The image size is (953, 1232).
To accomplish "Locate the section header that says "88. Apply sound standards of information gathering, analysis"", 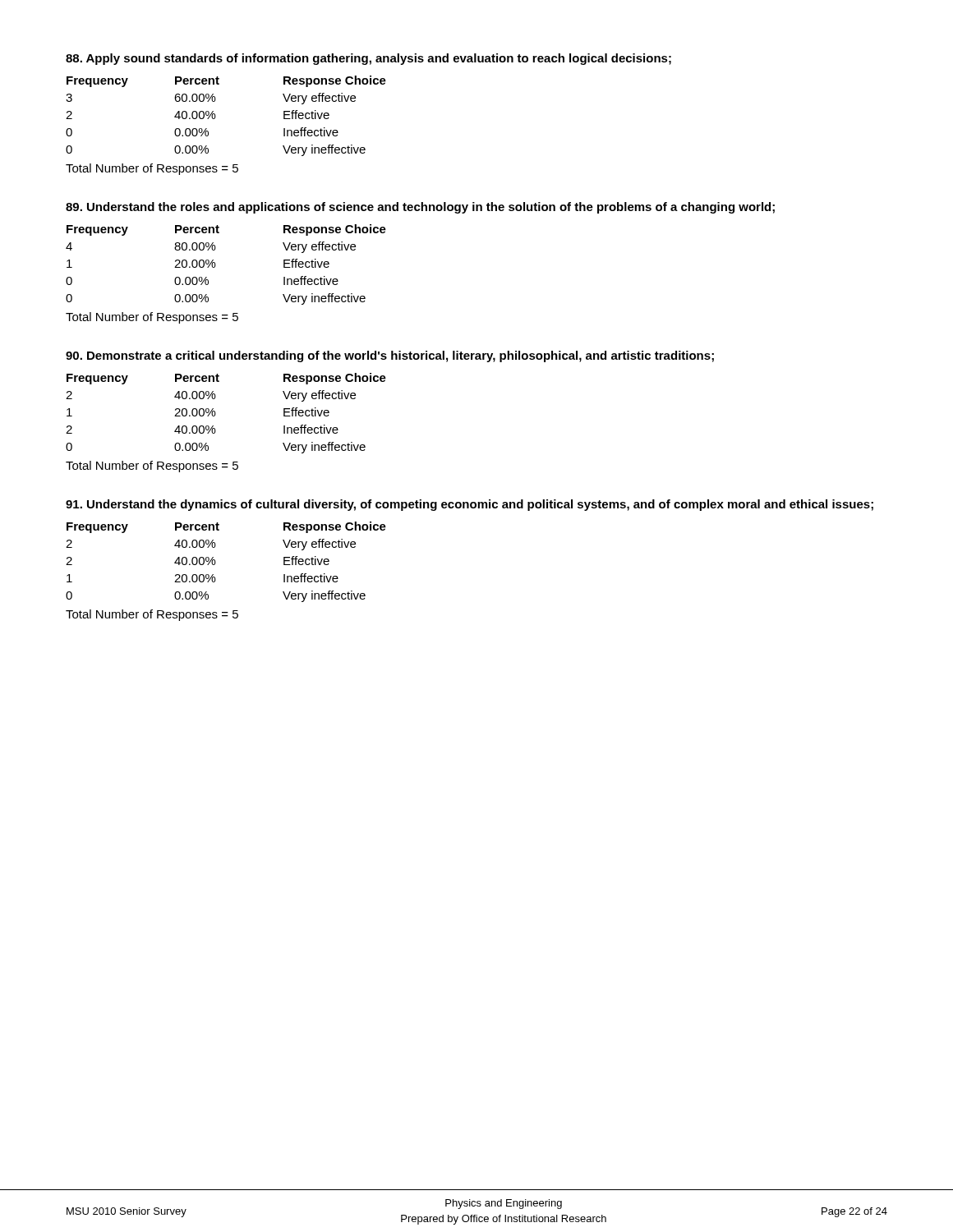I will (369, 58).
